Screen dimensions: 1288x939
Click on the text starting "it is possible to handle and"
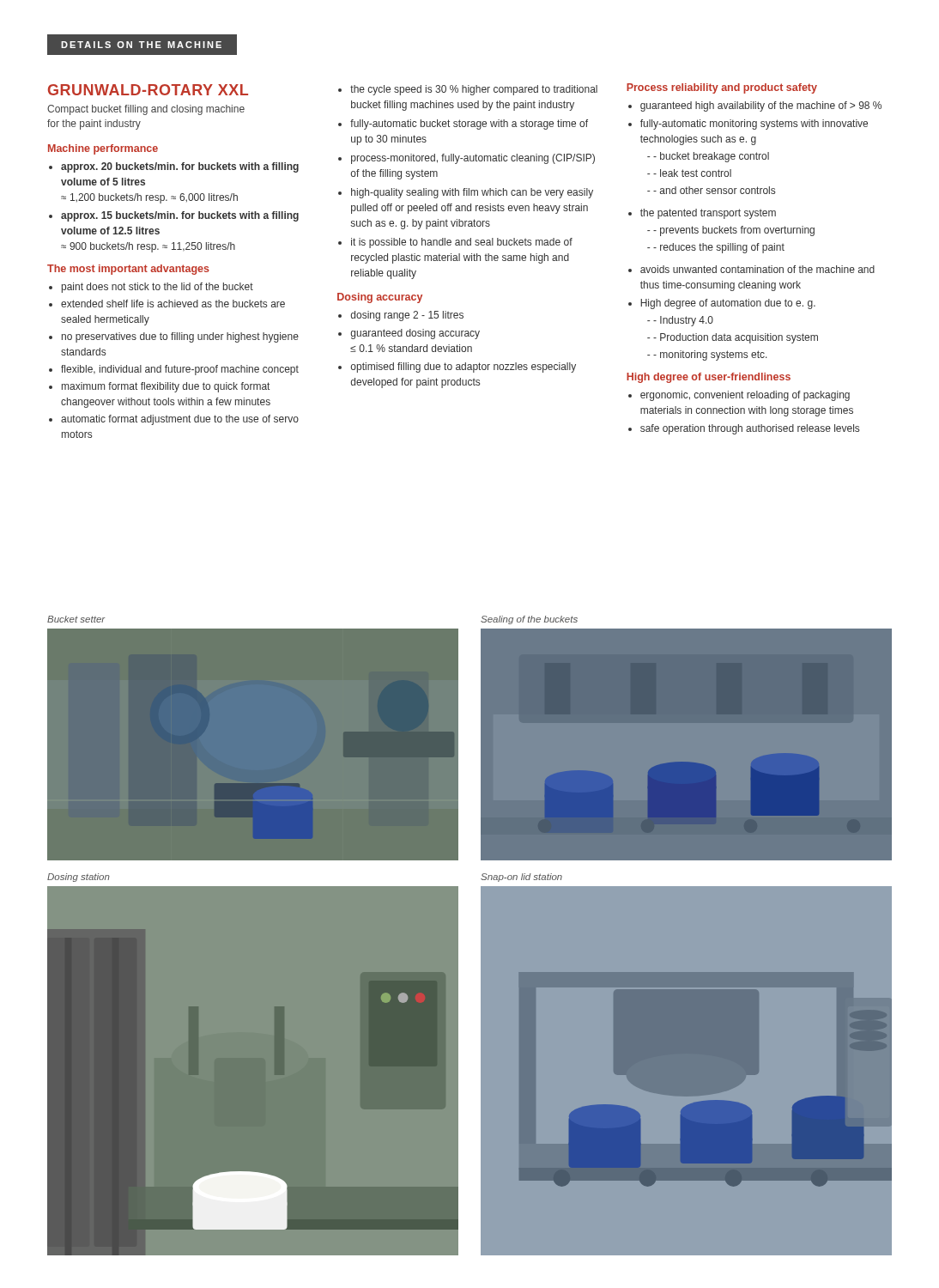[461, 258]
